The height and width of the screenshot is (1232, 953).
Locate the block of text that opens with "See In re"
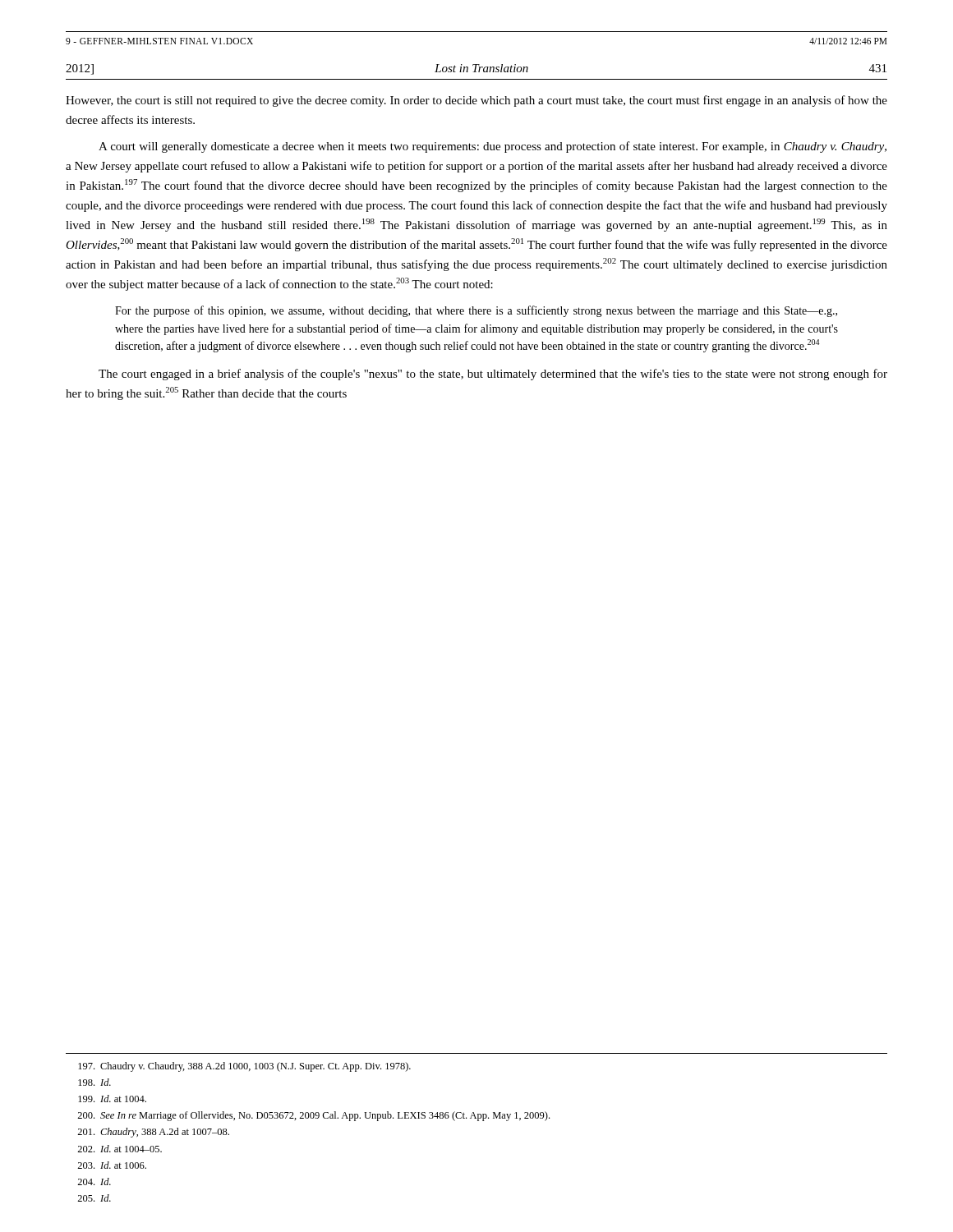click(x=476, y=1116)
